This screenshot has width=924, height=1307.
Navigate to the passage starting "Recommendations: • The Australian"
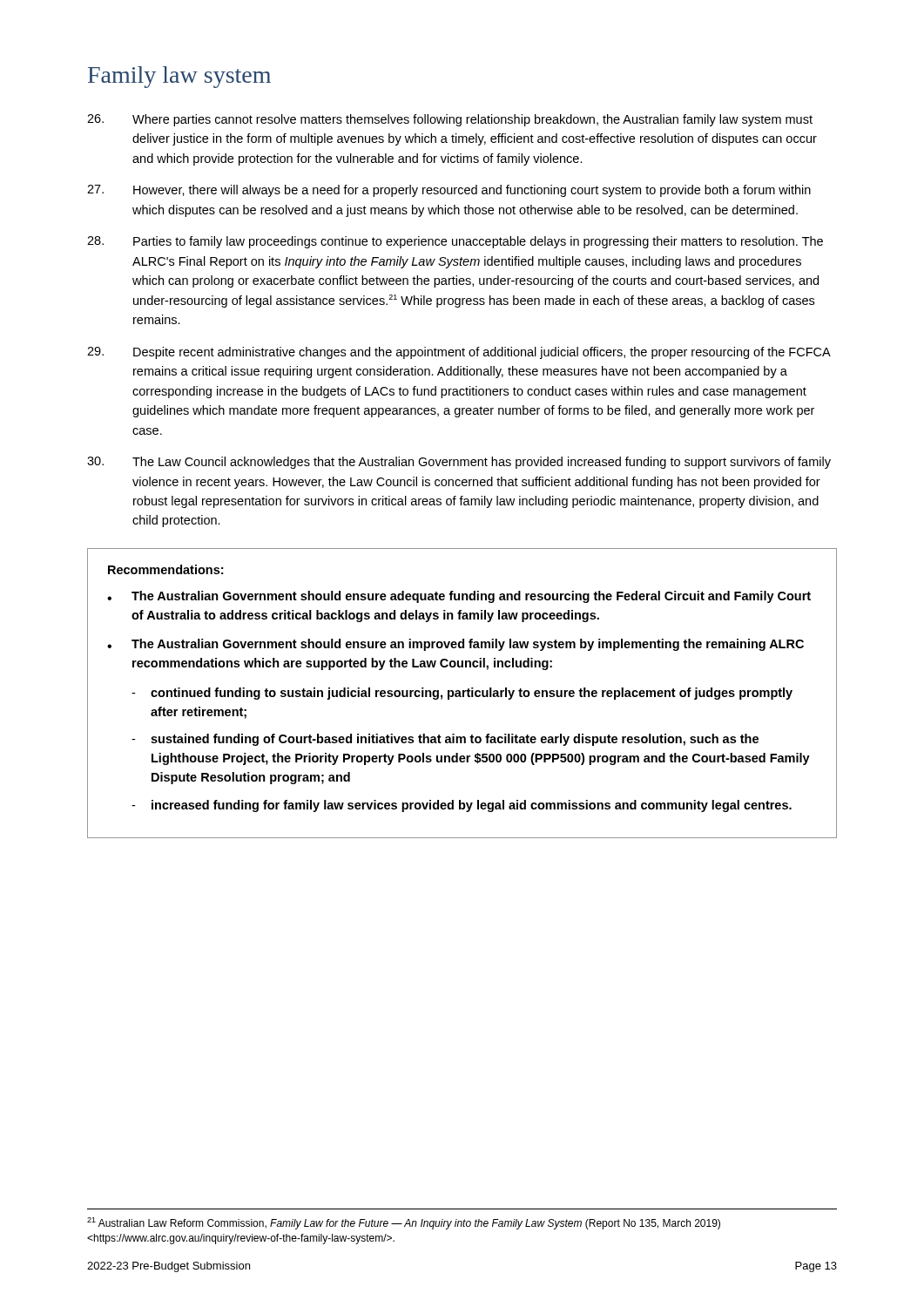[x=462, y=689]
